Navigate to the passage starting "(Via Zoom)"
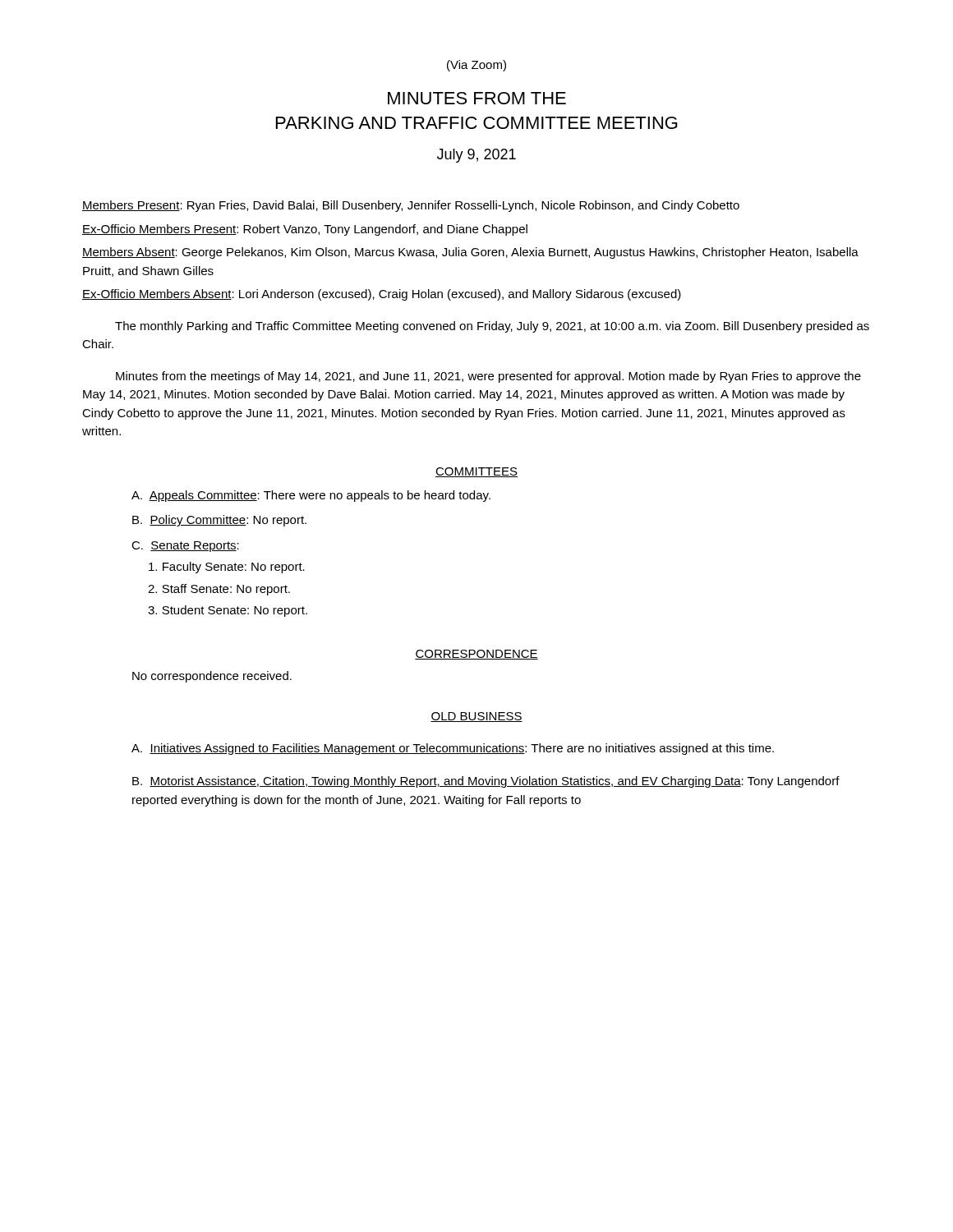 click(476, 64)
